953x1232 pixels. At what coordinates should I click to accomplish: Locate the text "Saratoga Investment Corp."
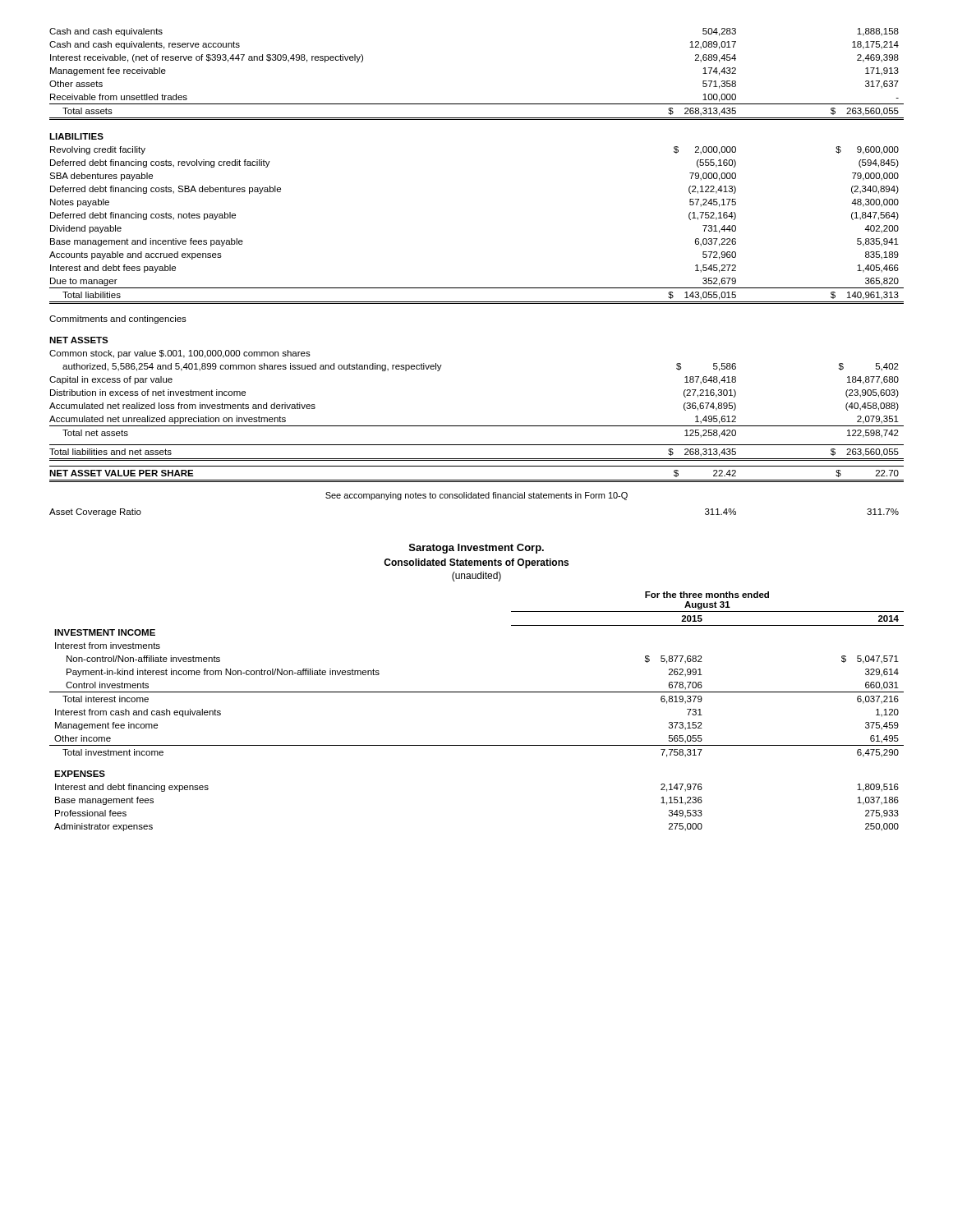click(x=476, y=547)
